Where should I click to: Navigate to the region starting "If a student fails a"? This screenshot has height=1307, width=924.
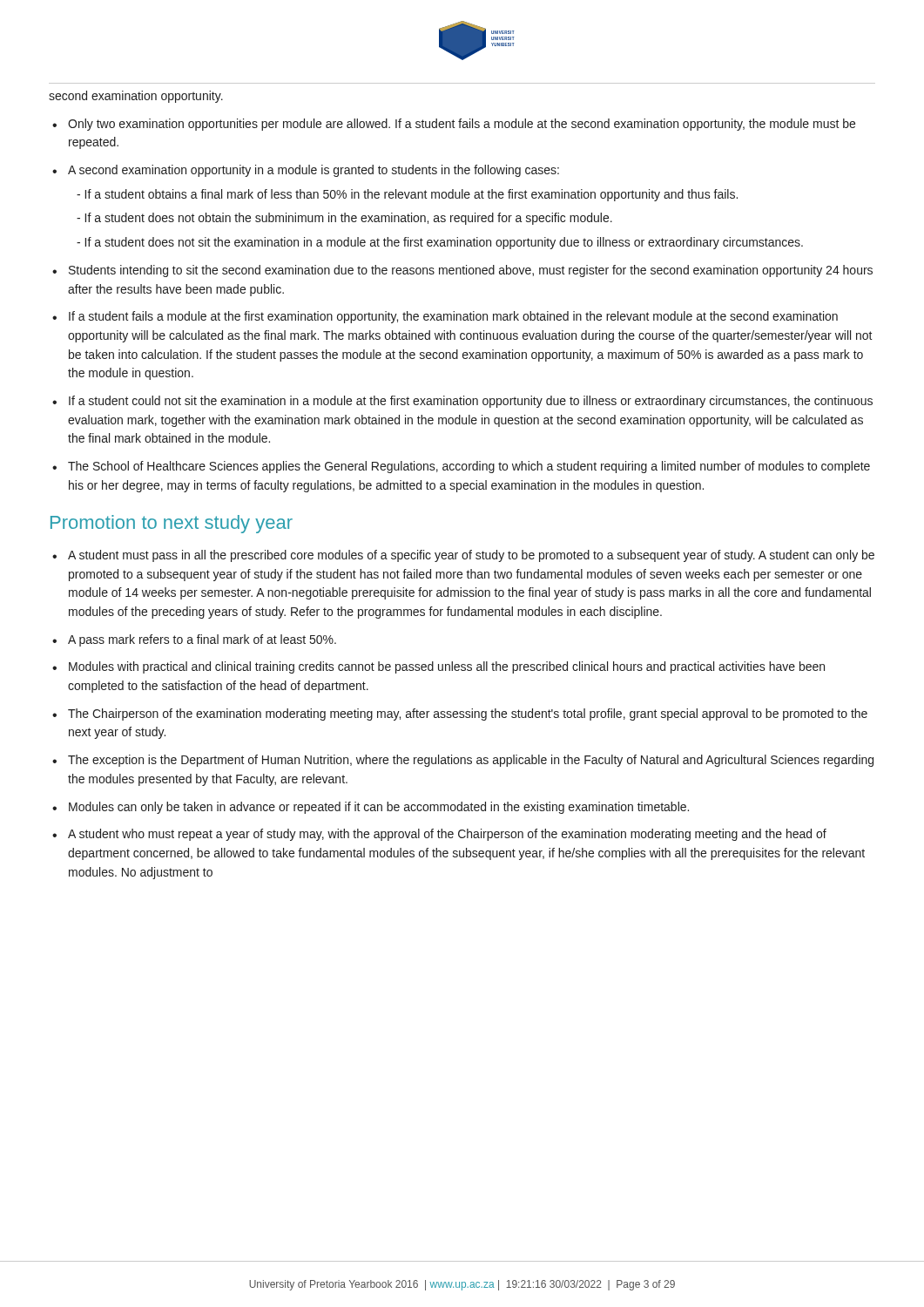pos(470,345)
